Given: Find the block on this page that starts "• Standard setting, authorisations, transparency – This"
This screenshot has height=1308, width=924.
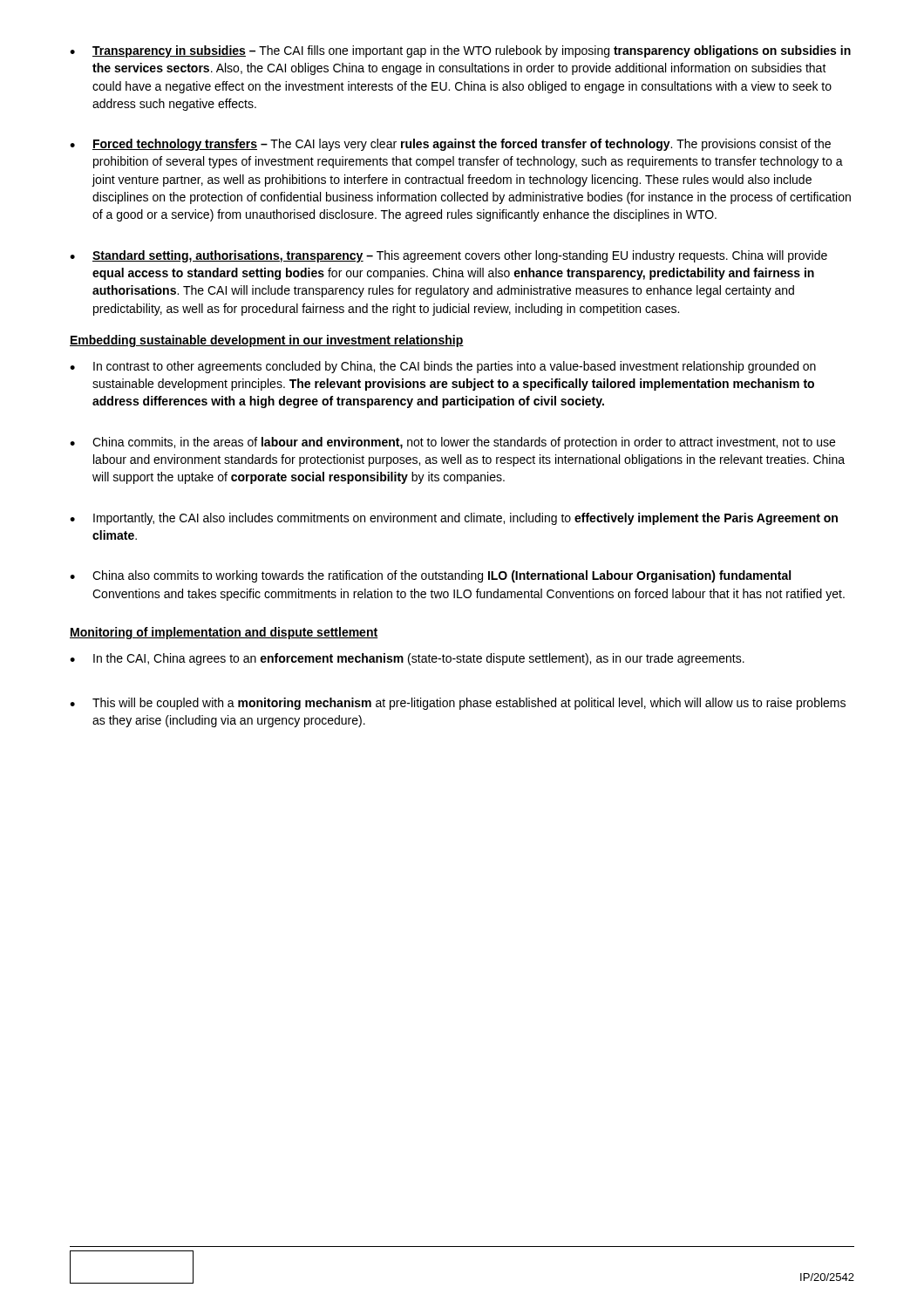Looking at the screenshot, I should [x=462, y=282].
